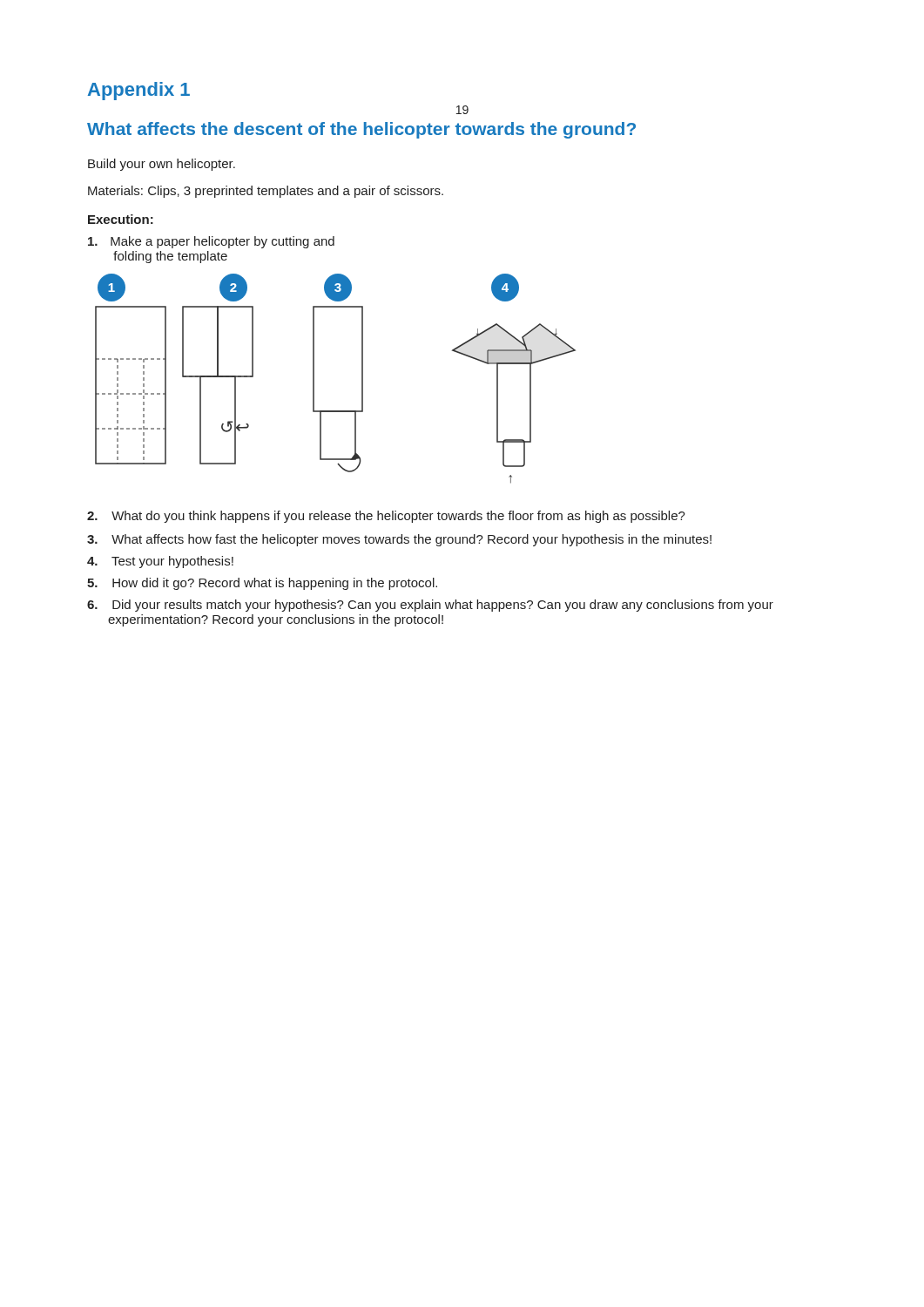Click the passage that begins "6. Did your results match"
The height and width of the screenshot is (1307, 924).
(x=462, y=612)
